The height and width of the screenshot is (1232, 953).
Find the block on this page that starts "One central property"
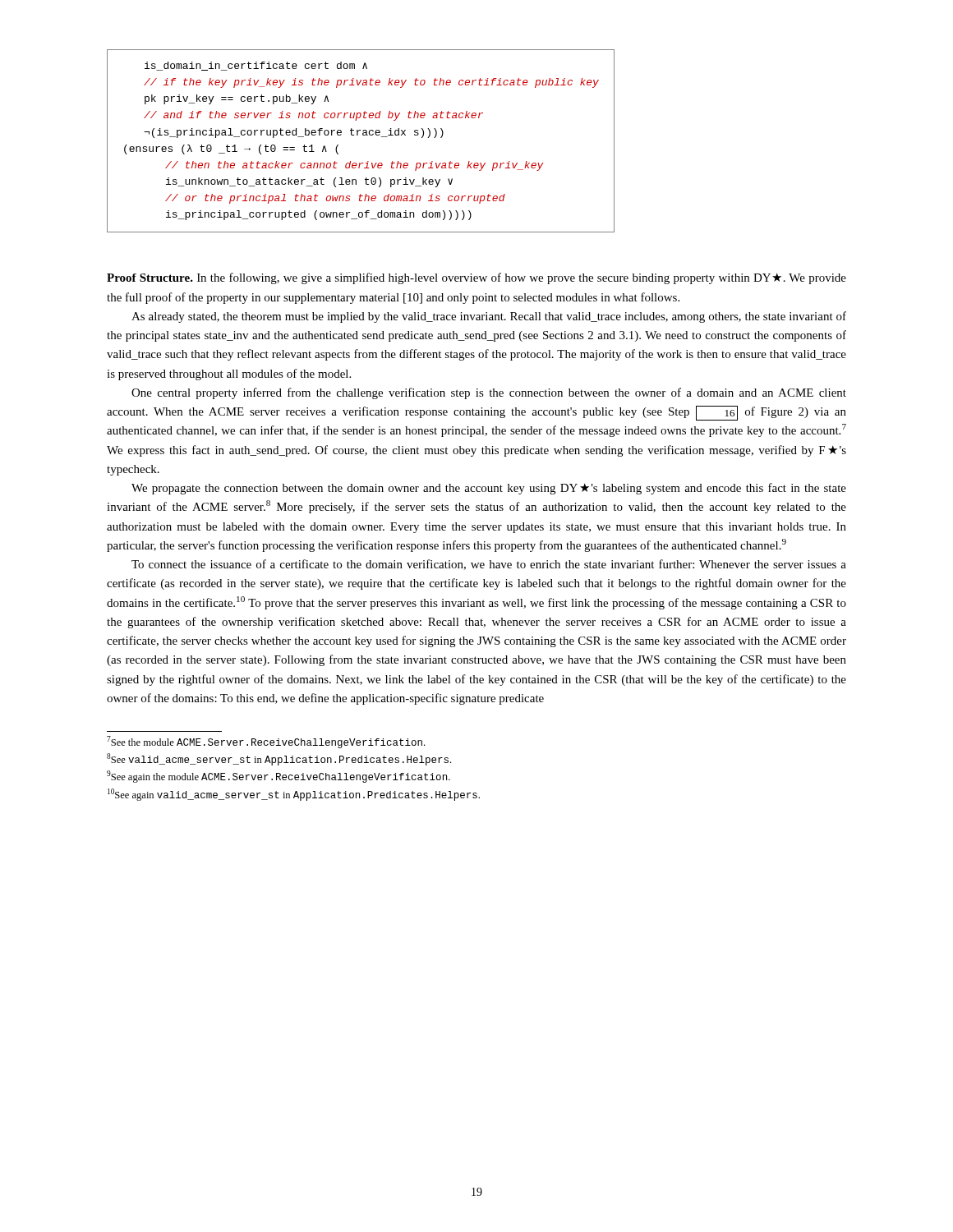click(x=476, y=431)
